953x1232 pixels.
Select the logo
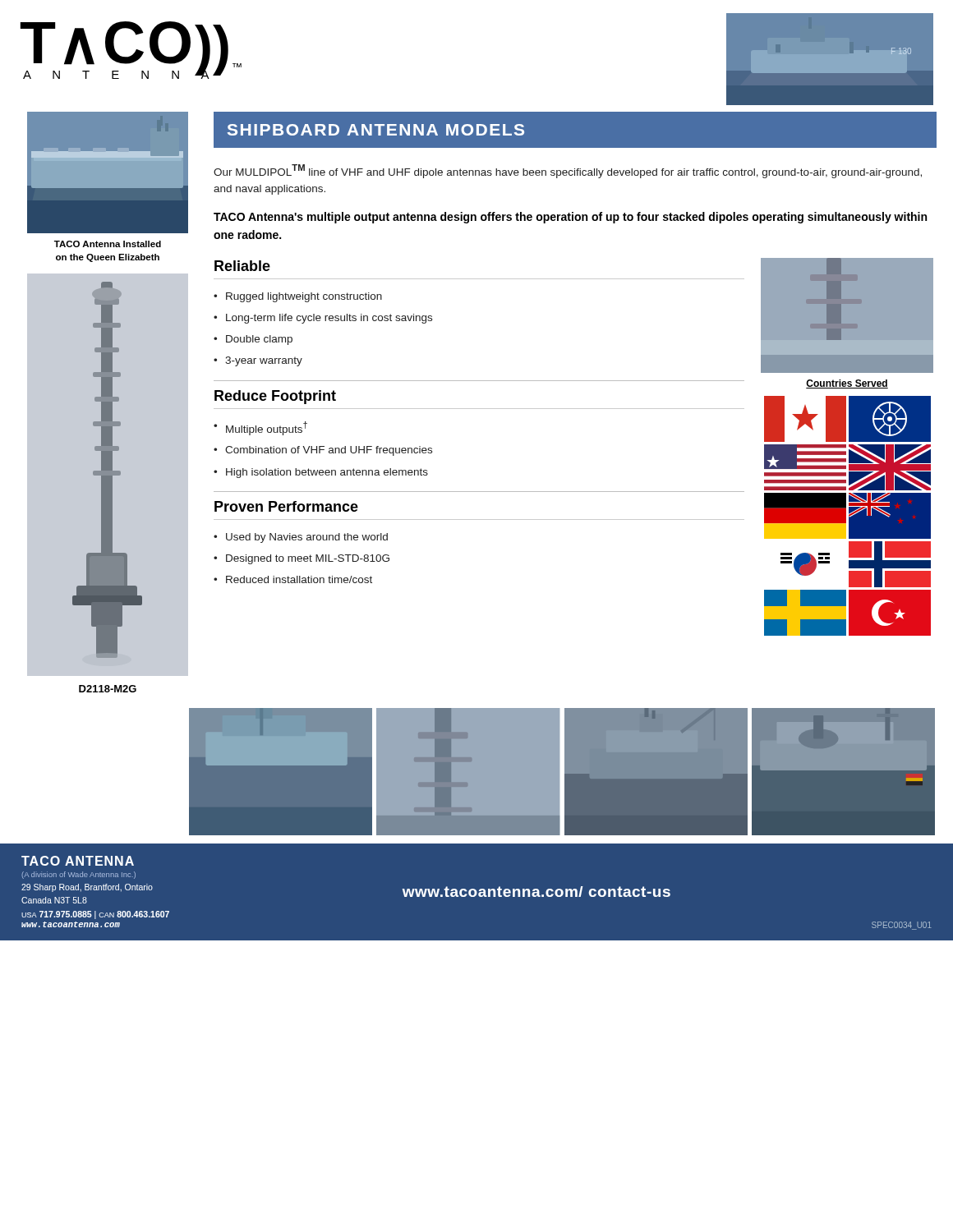[x=131, y=47]
